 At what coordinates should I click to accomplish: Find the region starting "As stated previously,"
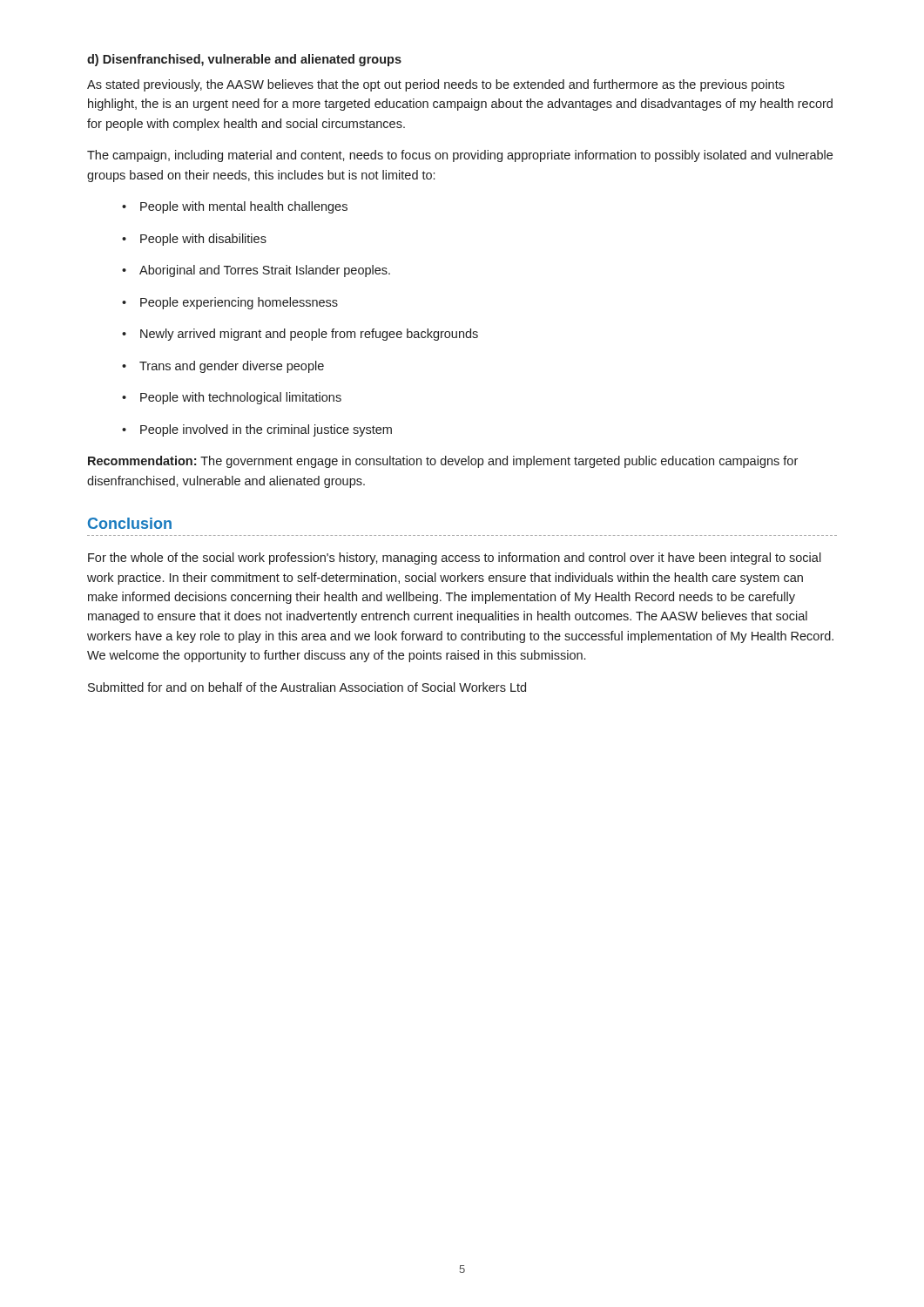pyautogui.click(x=462, y=104)
